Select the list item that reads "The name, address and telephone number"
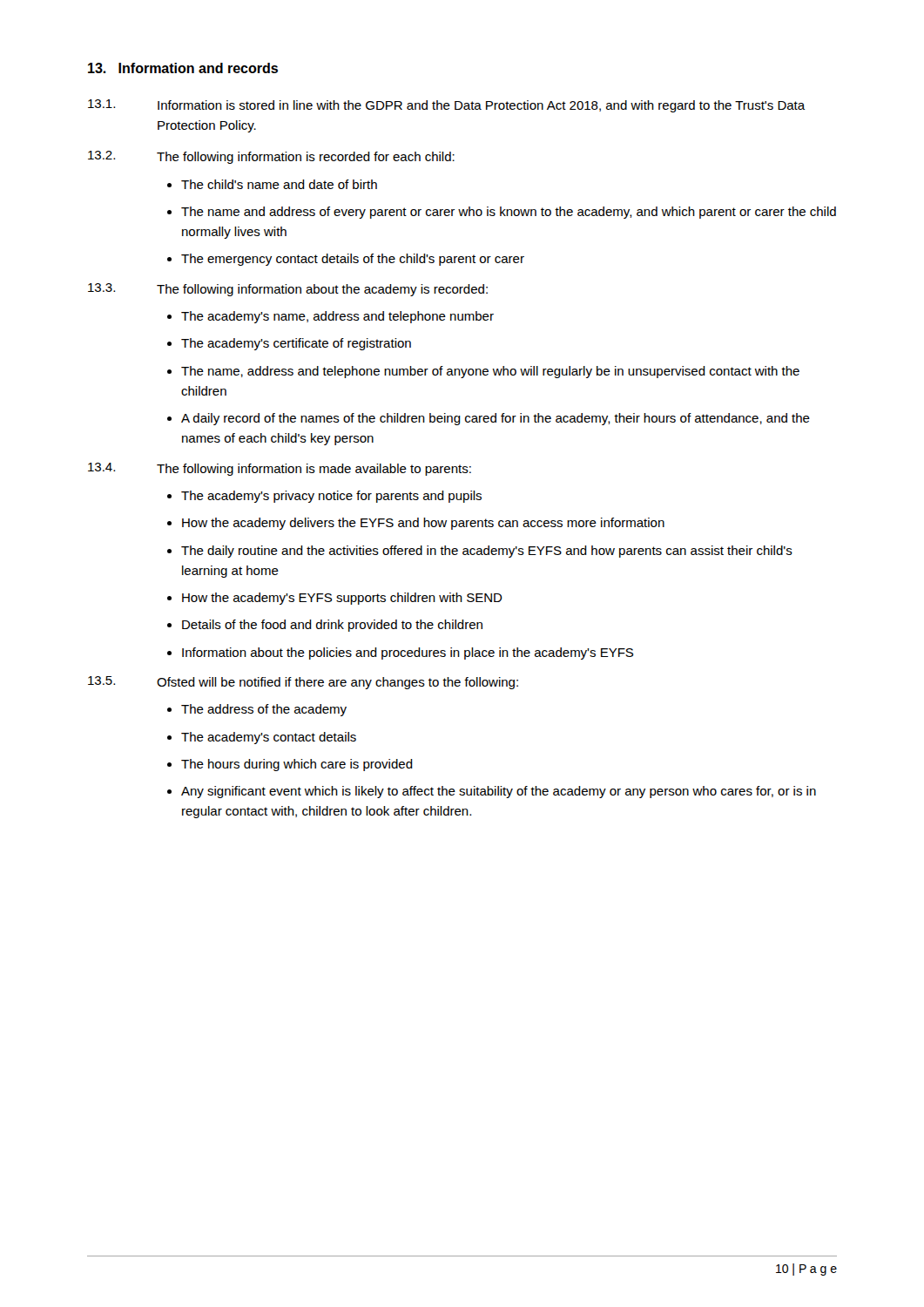924x1307 pixels. [490, 380]
